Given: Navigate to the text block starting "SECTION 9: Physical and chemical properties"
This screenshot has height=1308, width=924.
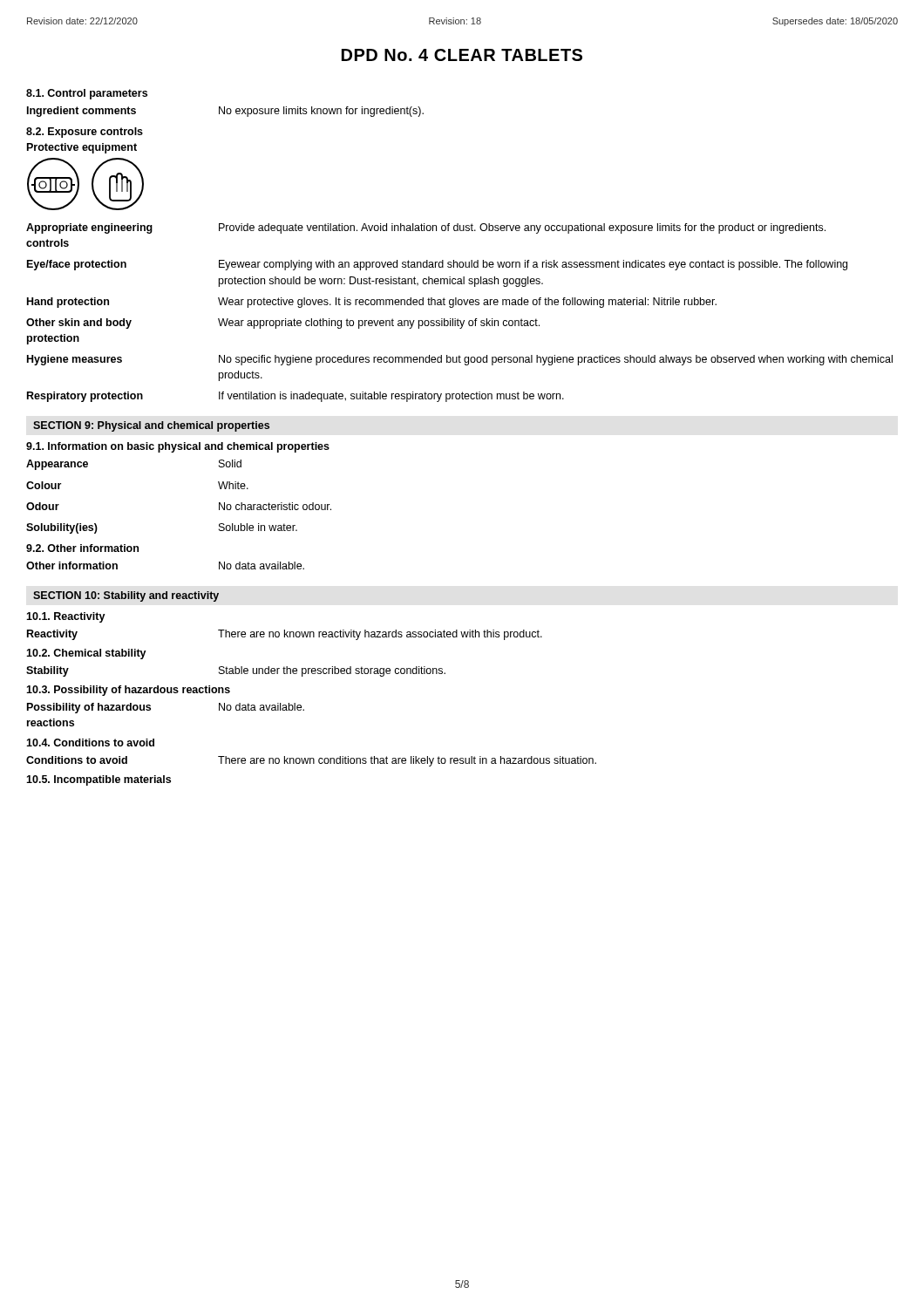Looking at the screenshot, I should point(151,426).
